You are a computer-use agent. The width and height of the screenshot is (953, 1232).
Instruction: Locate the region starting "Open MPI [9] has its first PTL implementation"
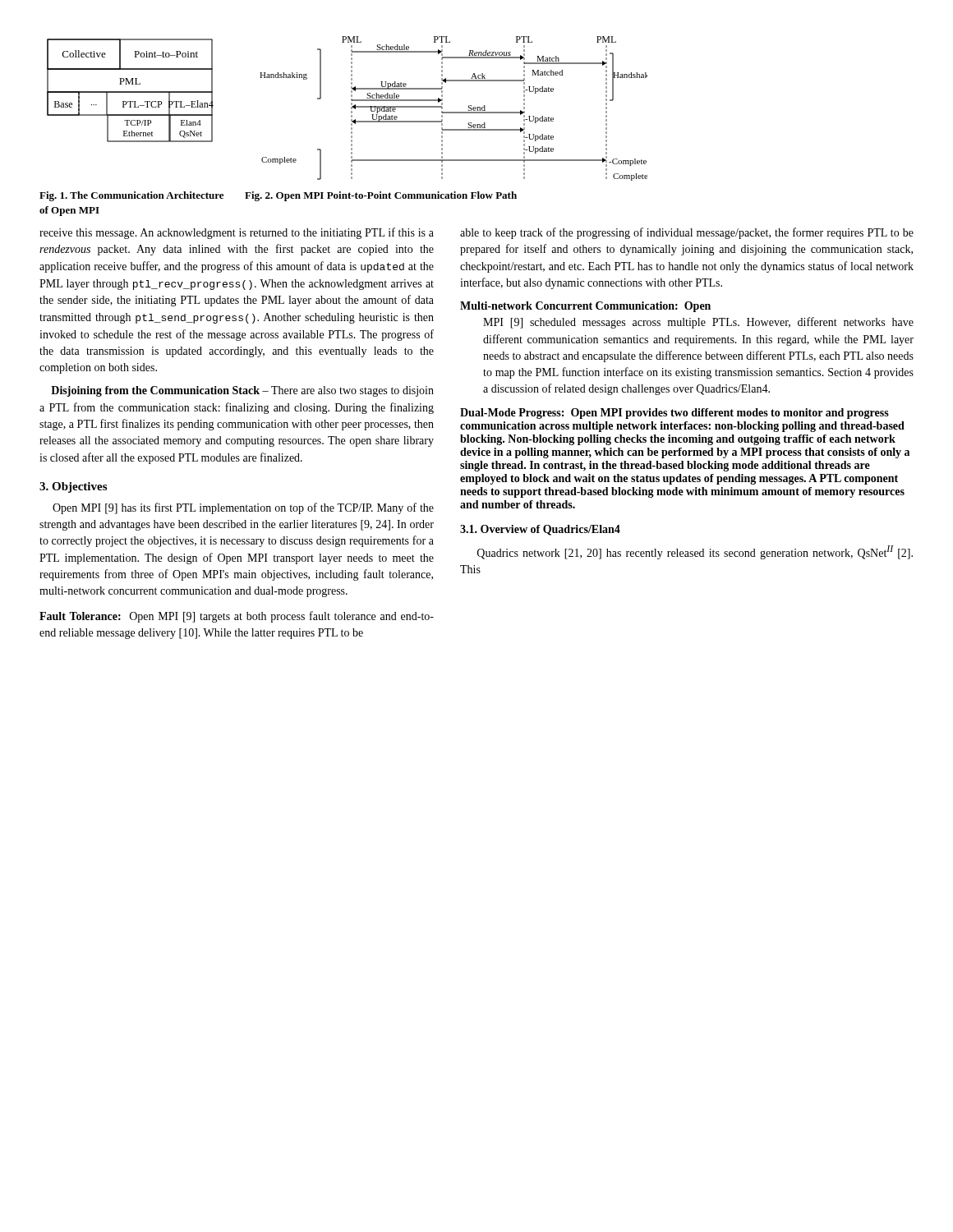pos(237,550)
